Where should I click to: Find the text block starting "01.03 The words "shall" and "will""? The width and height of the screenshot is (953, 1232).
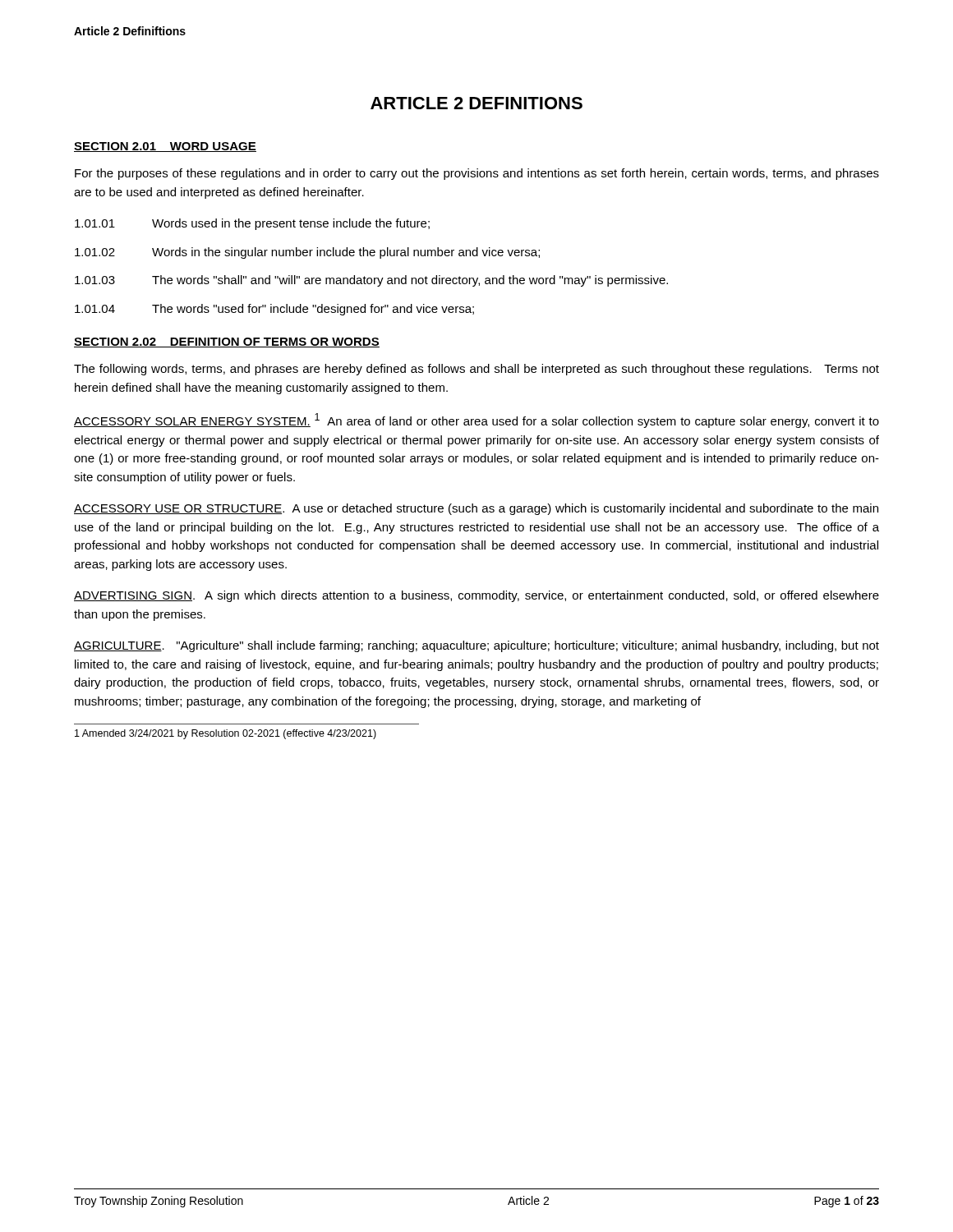tap(476, 280)
